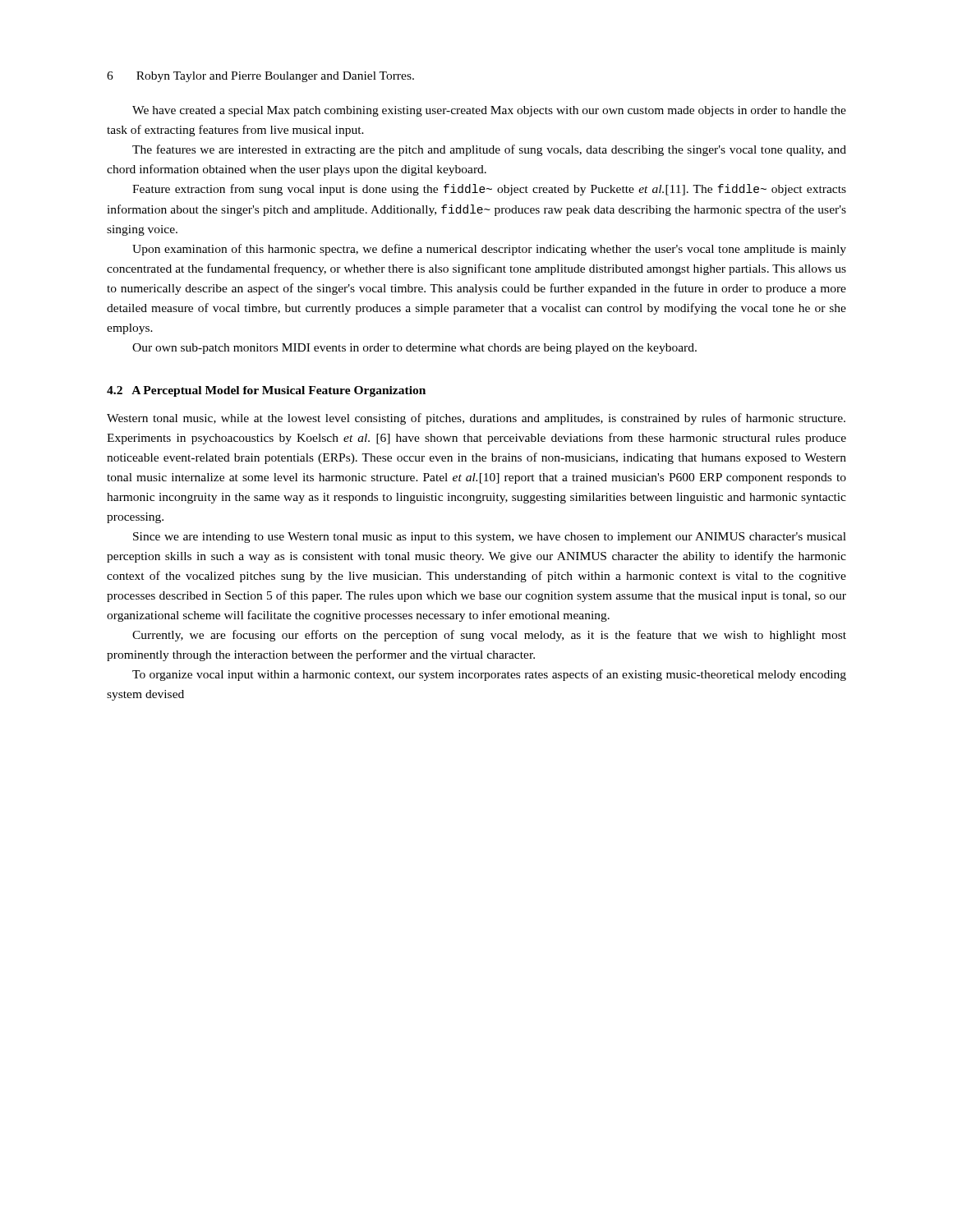Point to the block beginning "To organize vocal input"
This screenshot has width=953, height=1232.
(x=476, y=684)
